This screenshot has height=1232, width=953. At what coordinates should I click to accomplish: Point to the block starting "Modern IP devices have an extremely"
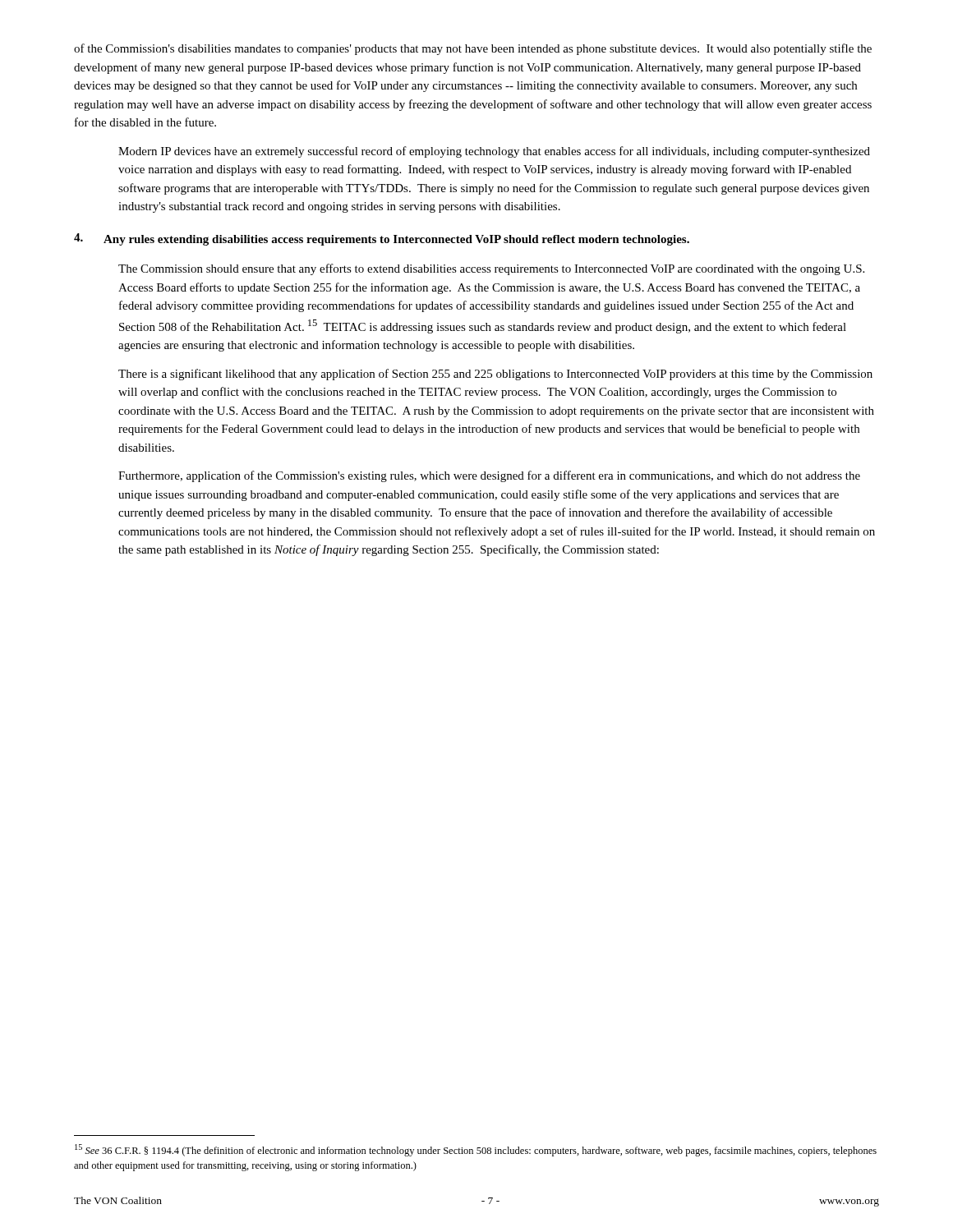[x=494, y=178]
